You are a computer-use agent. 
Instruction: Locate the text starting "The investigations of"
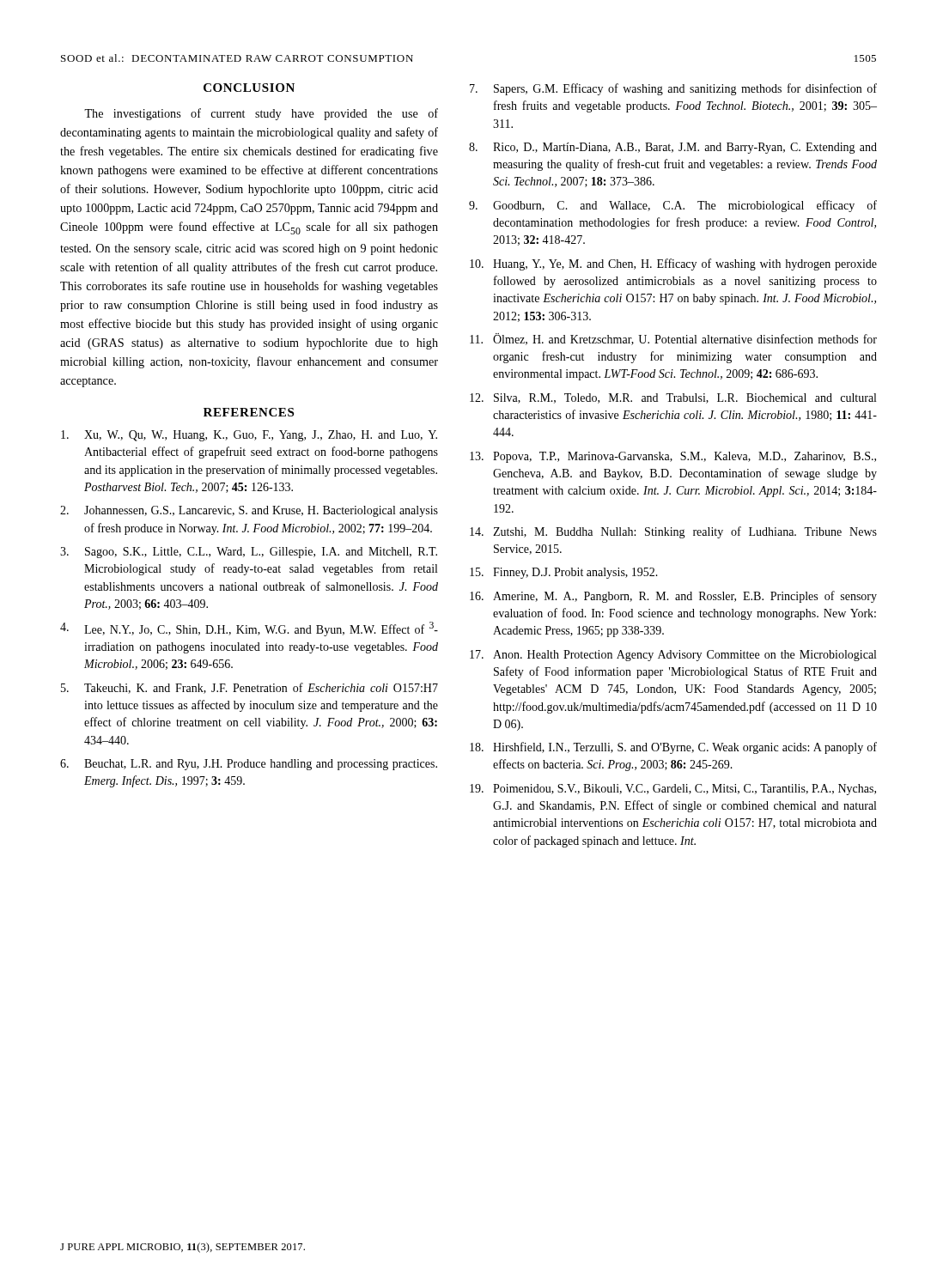point(249,247)
